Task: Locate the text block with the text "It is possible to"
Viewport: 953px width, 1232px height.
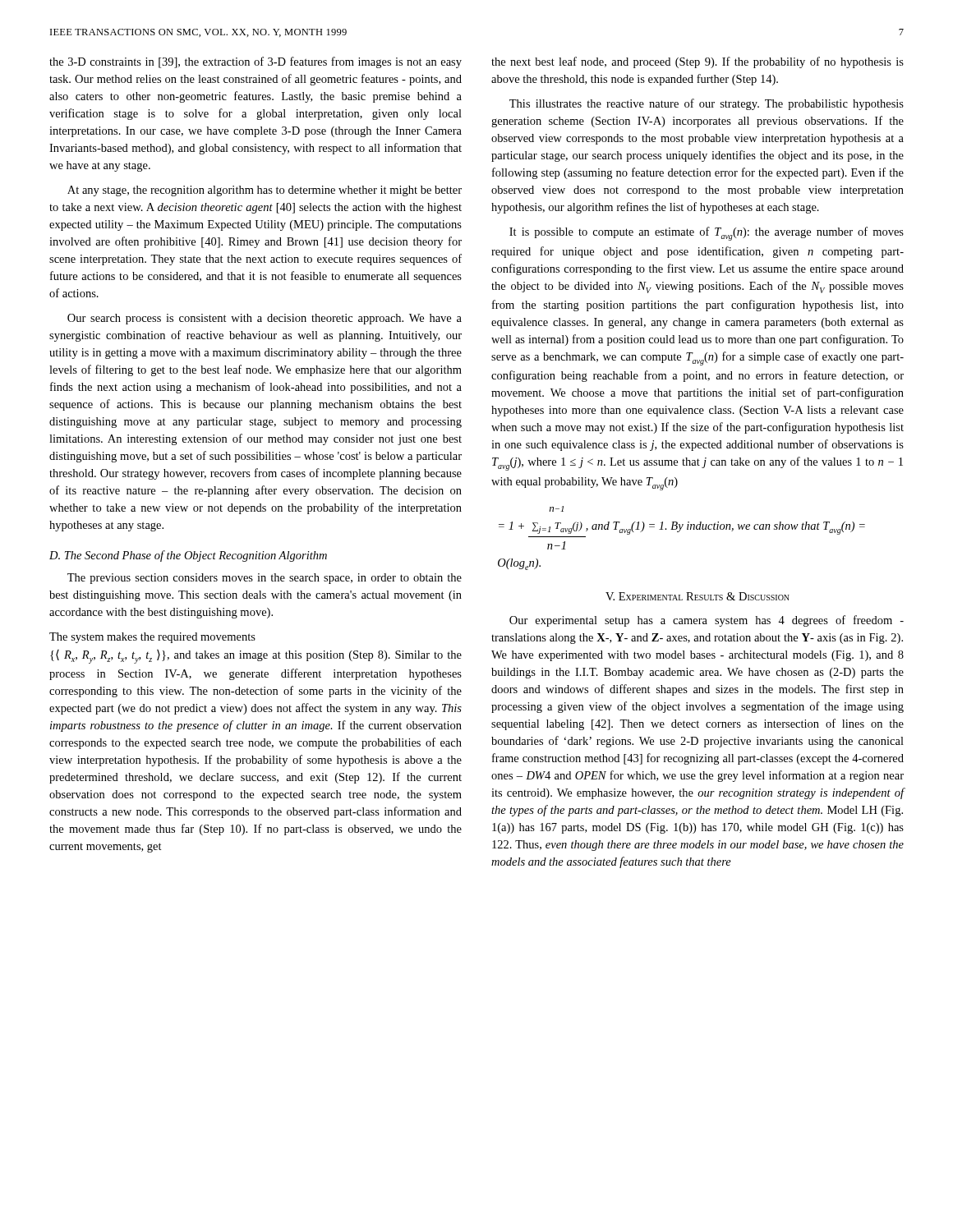Action: [x=698, y=398]
